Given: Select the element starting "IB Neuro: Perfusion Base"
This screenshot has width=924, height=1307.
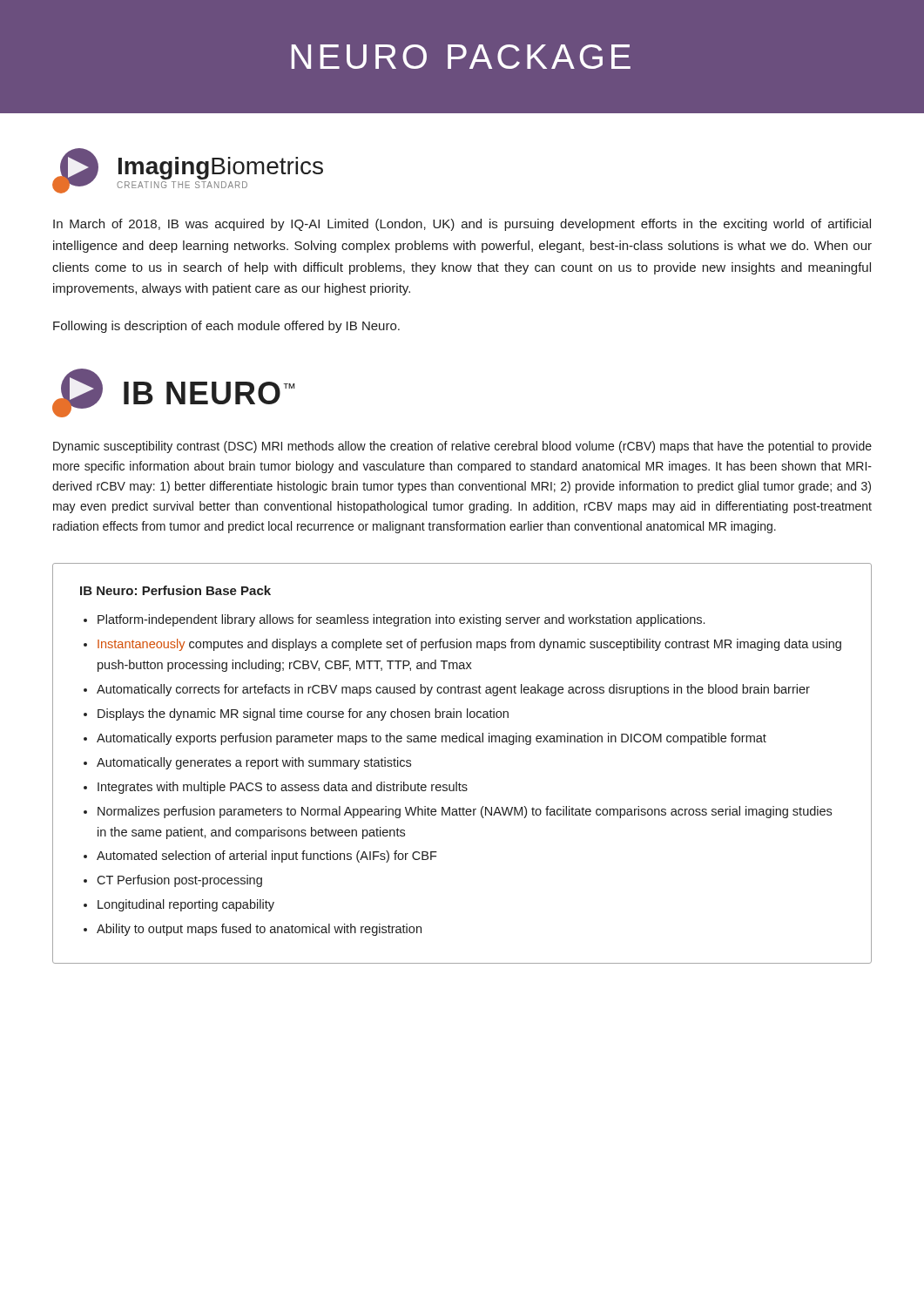Looking at the screenshot, I should click(x=175, y=591).
